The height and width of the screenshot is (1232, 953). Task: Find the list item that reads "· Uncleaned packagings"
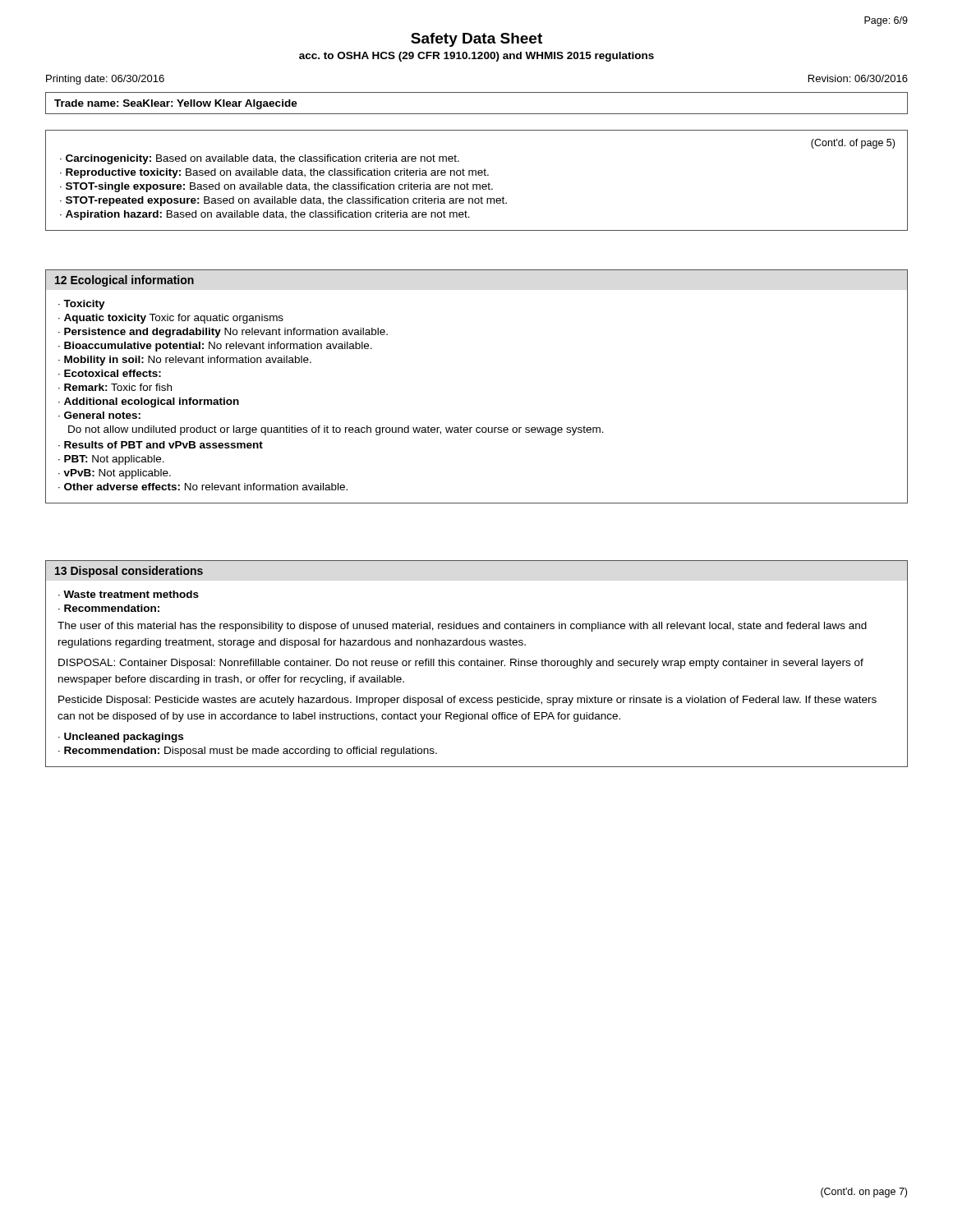(x=121, y=737)
